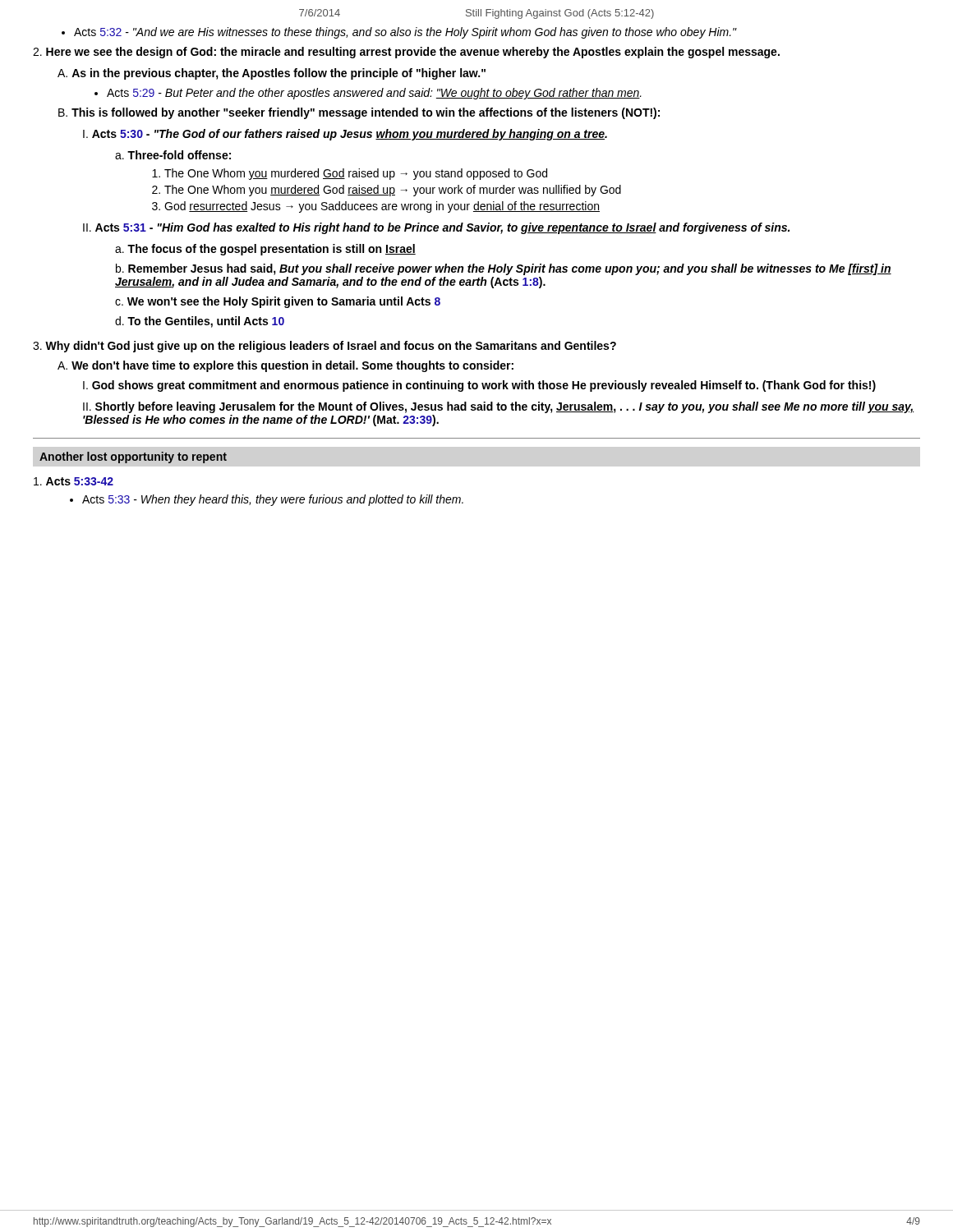The width and height of the screenshot is (953, 1232).
Task: Find the block starting "II. Shortly before leaving"
Action: point(498,413)
